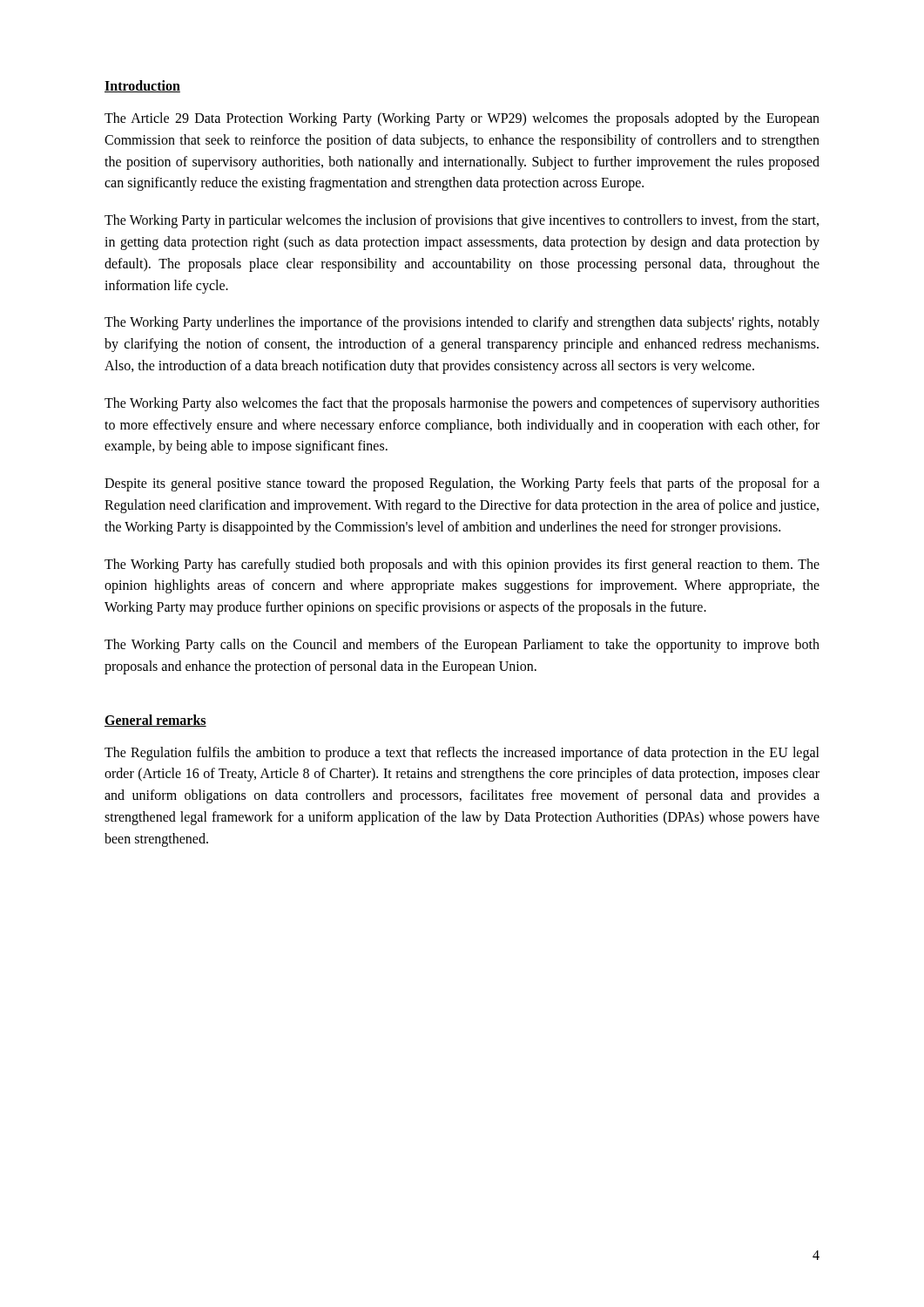
Task: Point to the block beginning "The Working Party underlines"
Action: point(462,344)
